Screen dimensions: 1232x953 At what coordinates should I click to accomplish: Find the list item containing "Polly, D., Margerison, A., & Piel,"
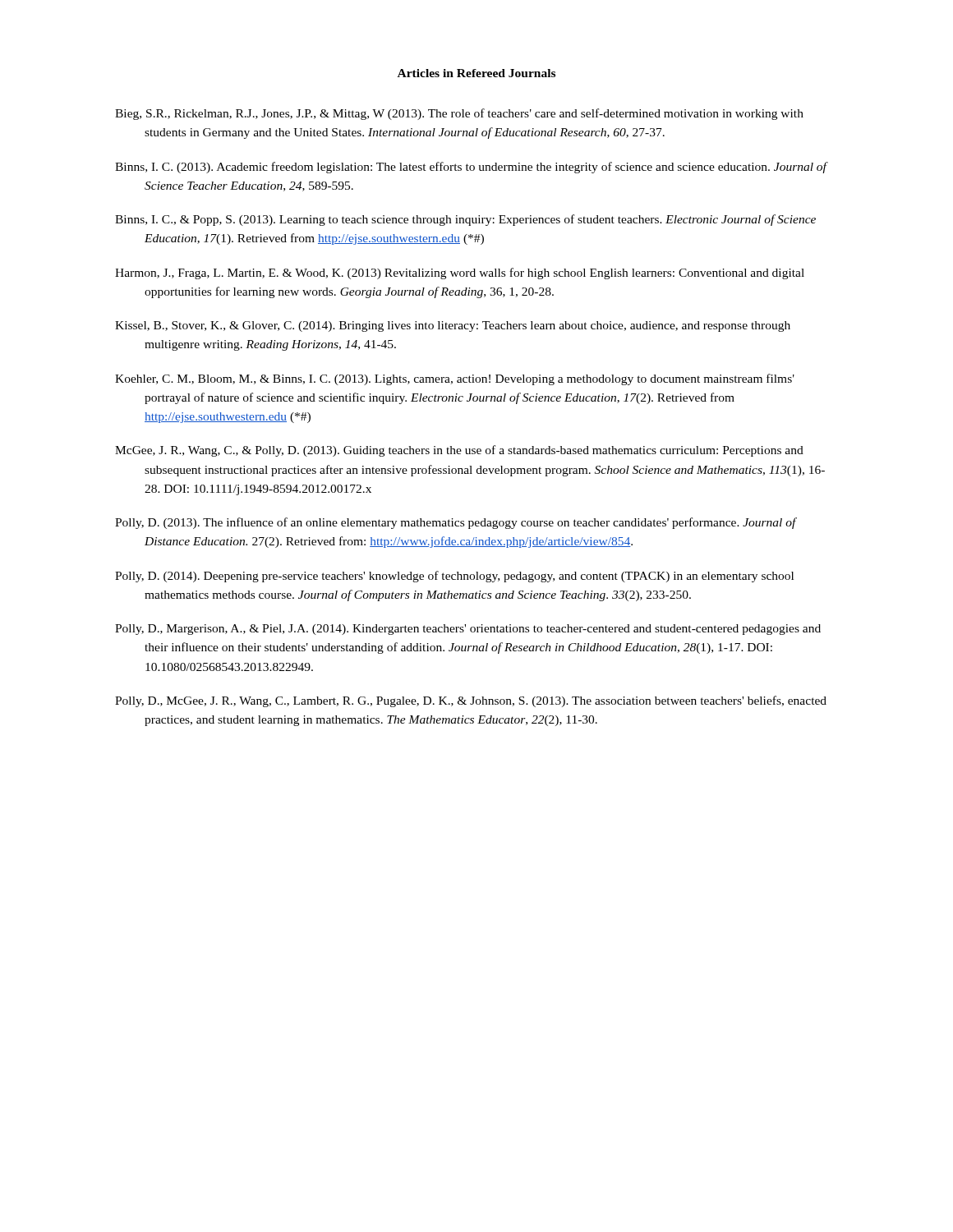click(x=468, y=647)
